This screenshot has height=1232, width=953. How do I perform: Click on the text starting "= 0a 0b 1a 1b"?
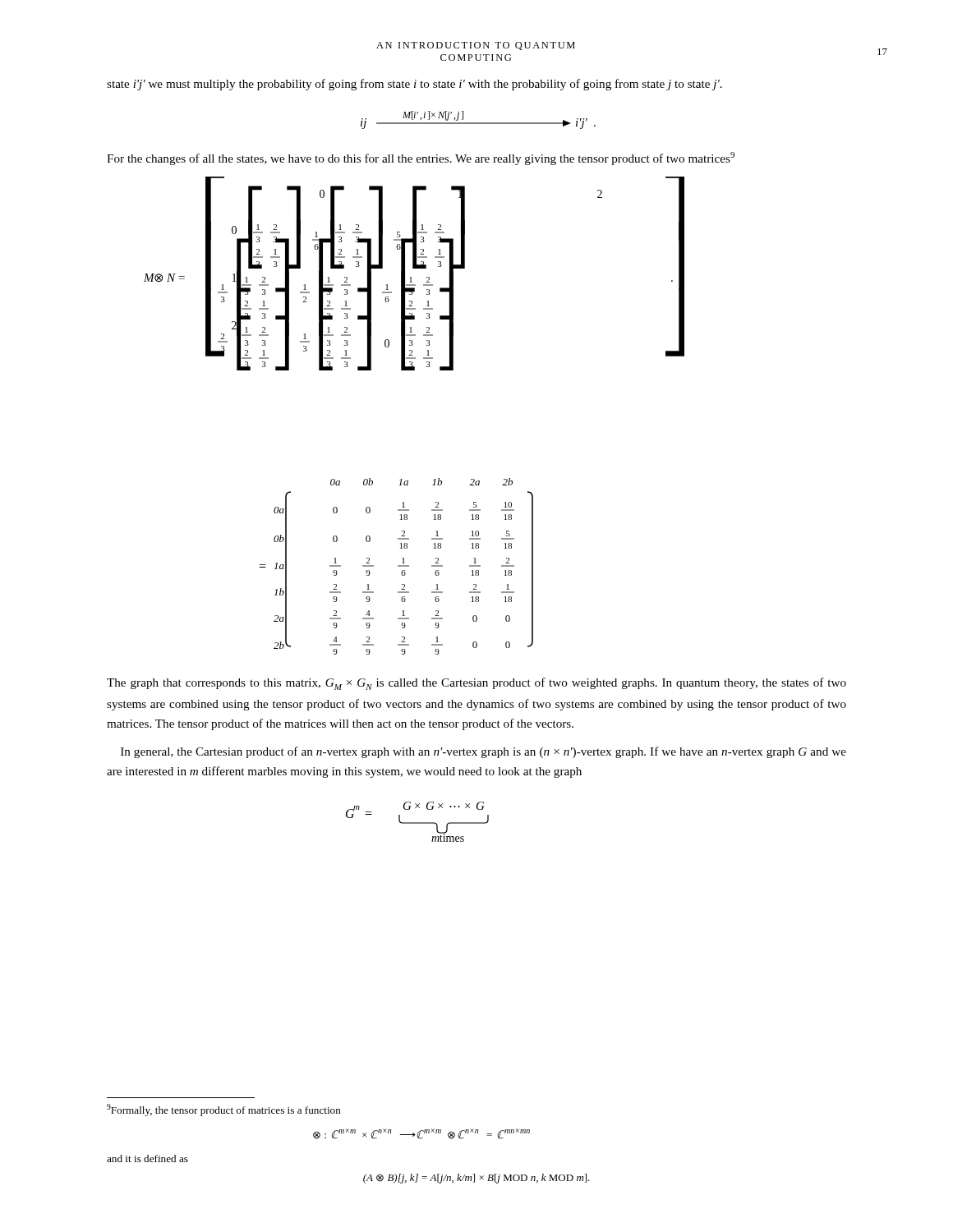476,565
